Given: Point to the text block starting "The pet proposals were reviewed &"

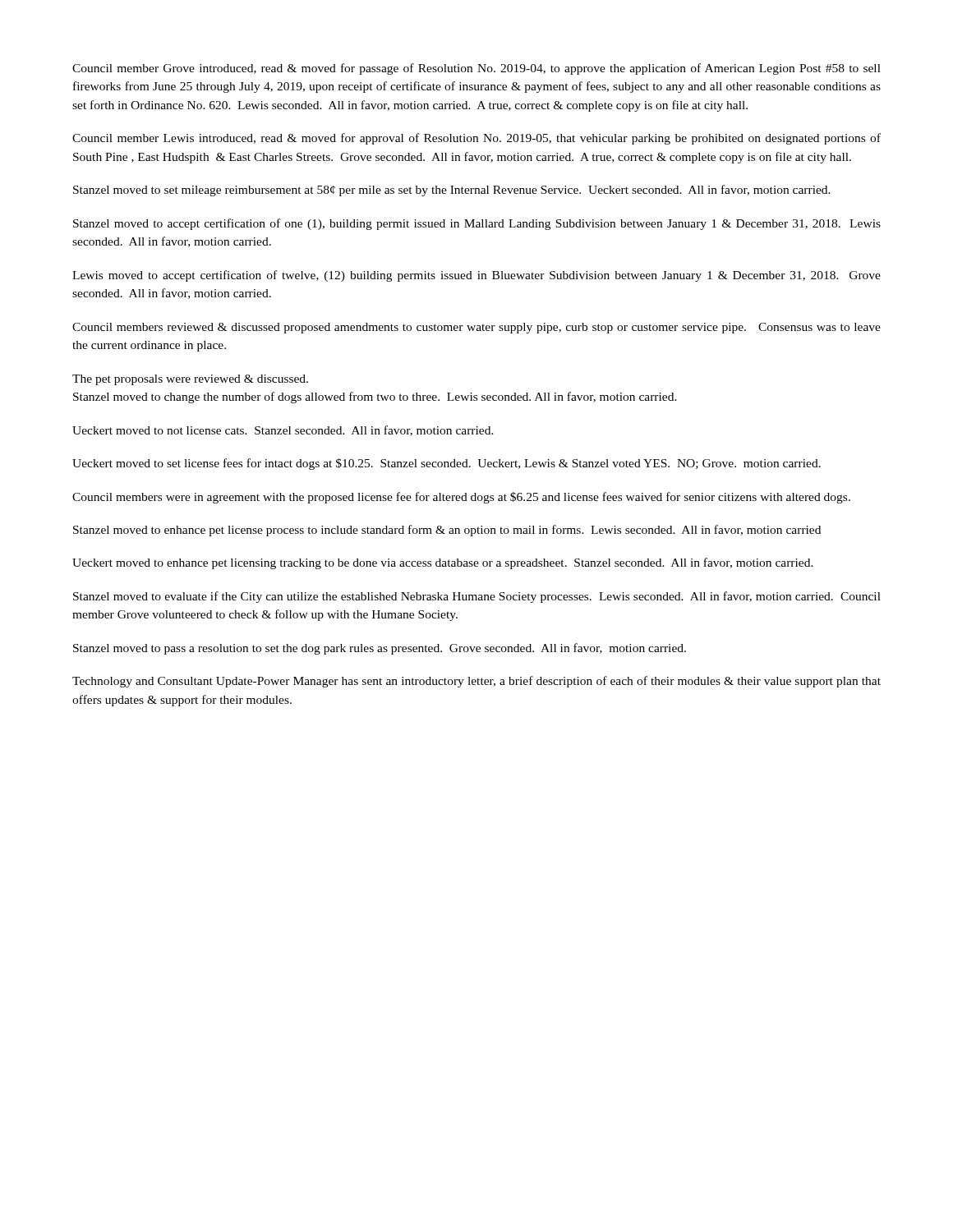Looking at the screenshot, I should [x=375, y=387].
